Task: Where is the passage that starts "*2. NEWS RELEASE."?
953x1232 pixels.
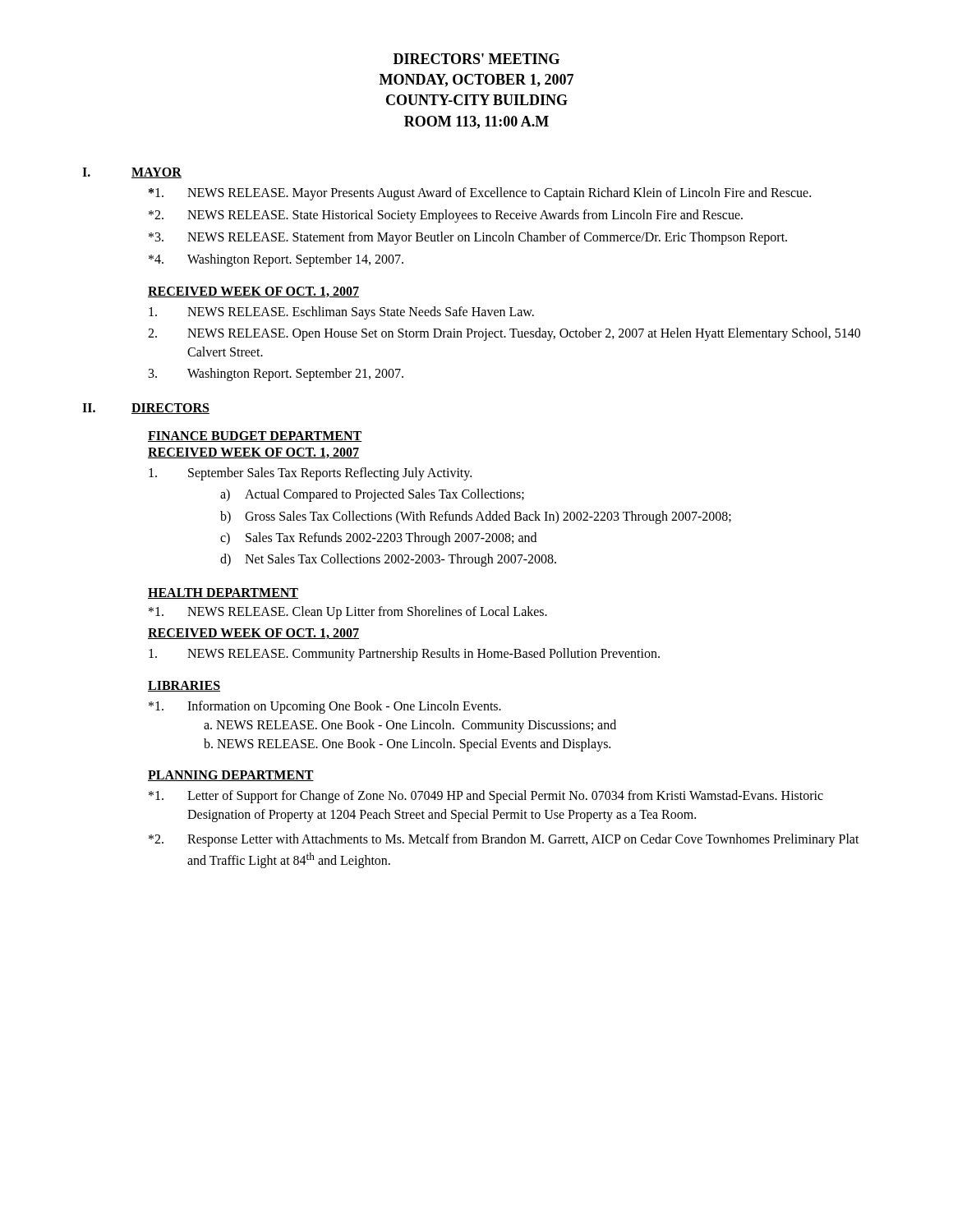Action: (509, 215)
